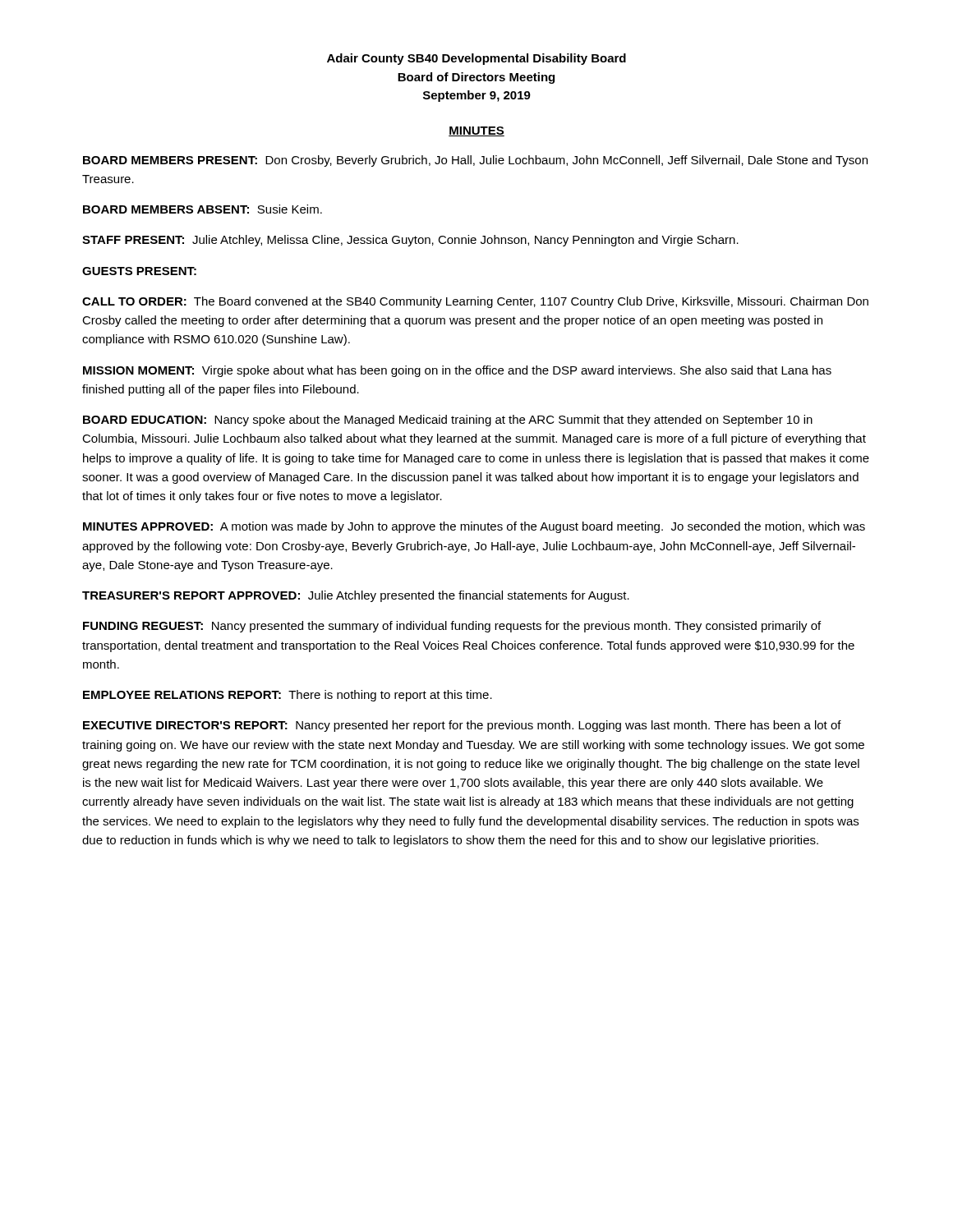Screen dimensions: 1232x953
Task: Point to the block beginning "EMPLOYEE RELATIONS REPORT: There is nothing to"
Action: [287, 694]
